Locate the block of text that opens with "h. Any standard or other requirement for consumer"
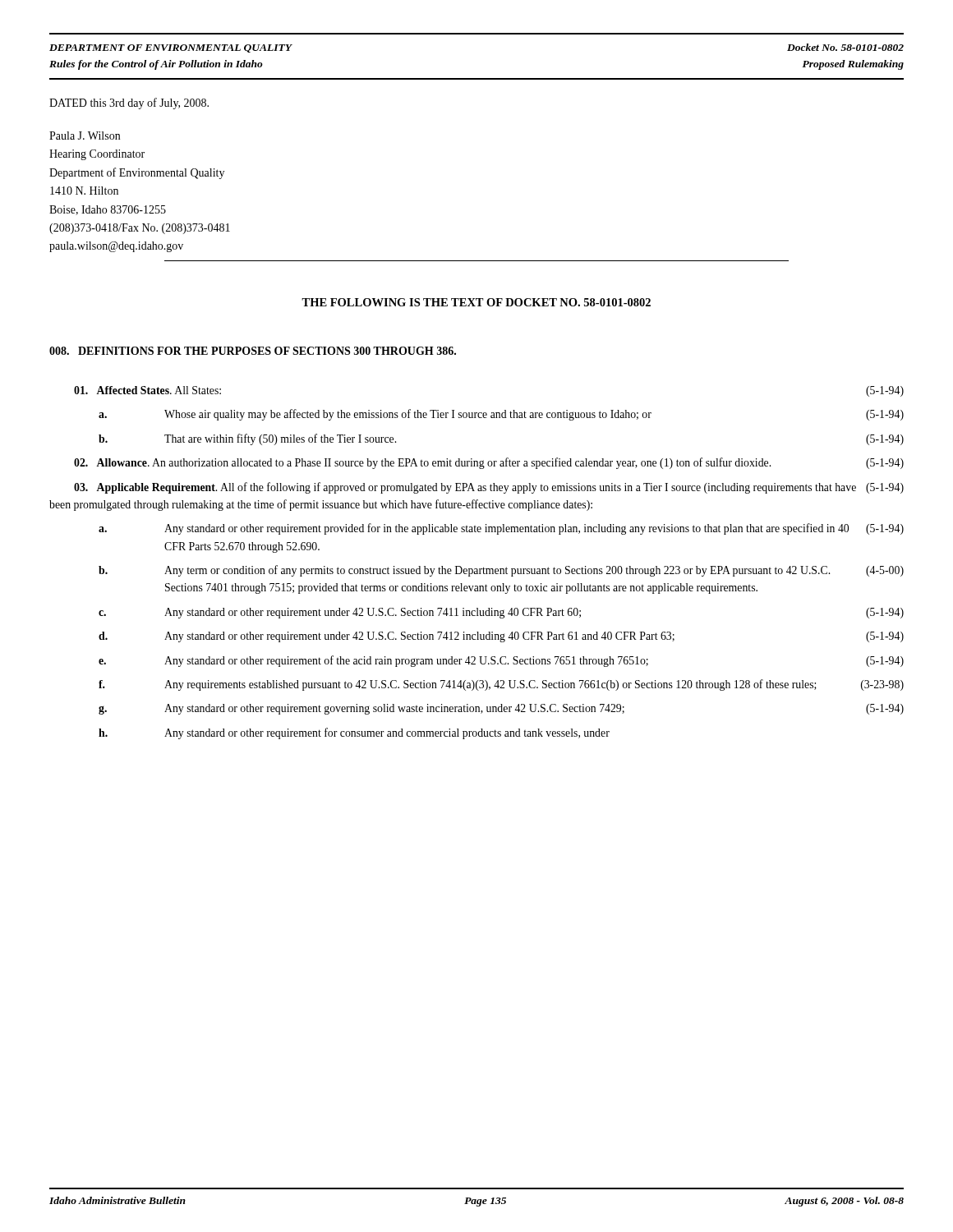 (472, 733)
